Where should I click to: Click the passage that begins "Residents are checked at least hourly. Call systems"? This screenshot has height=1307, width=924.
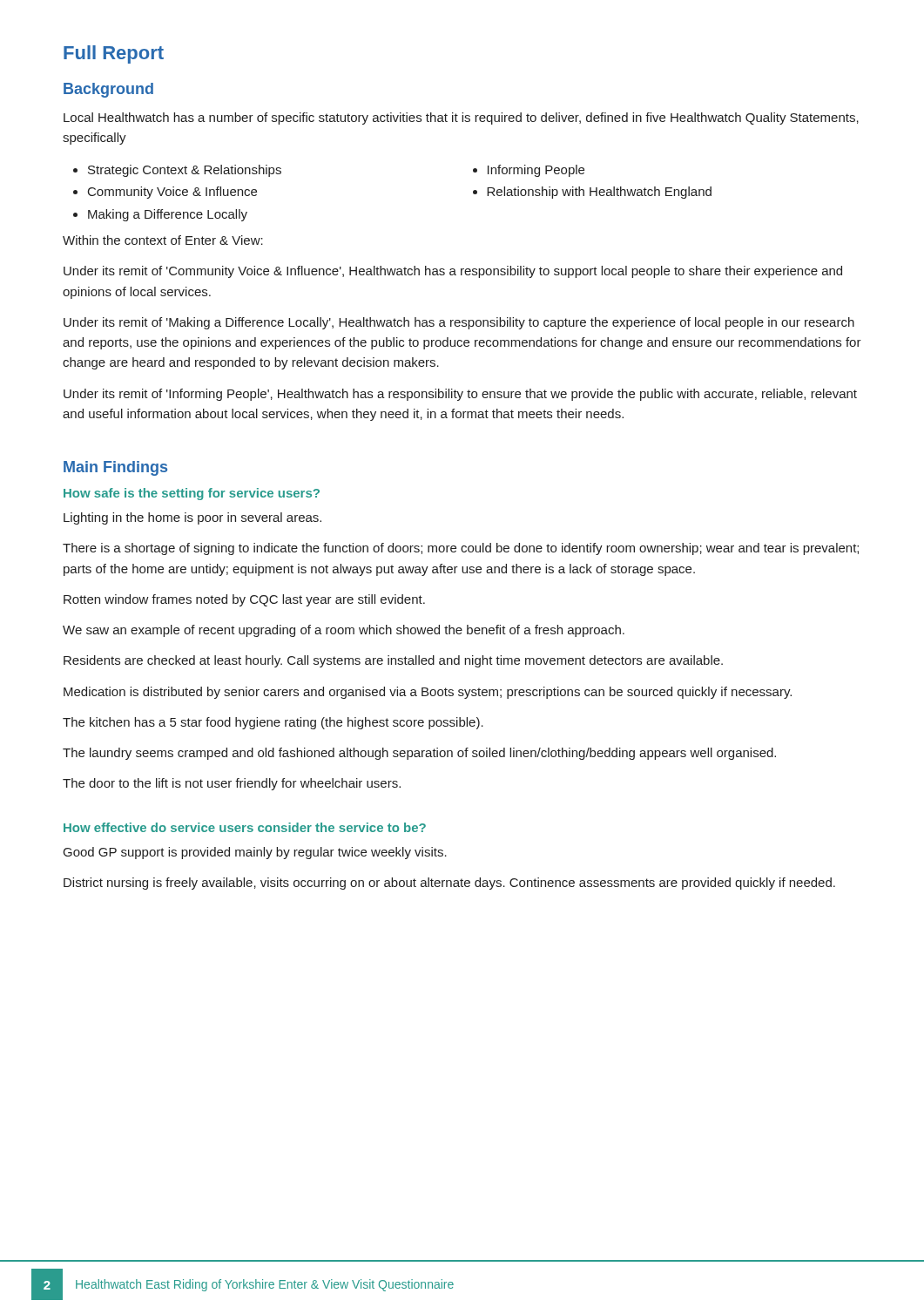[393, 660]
